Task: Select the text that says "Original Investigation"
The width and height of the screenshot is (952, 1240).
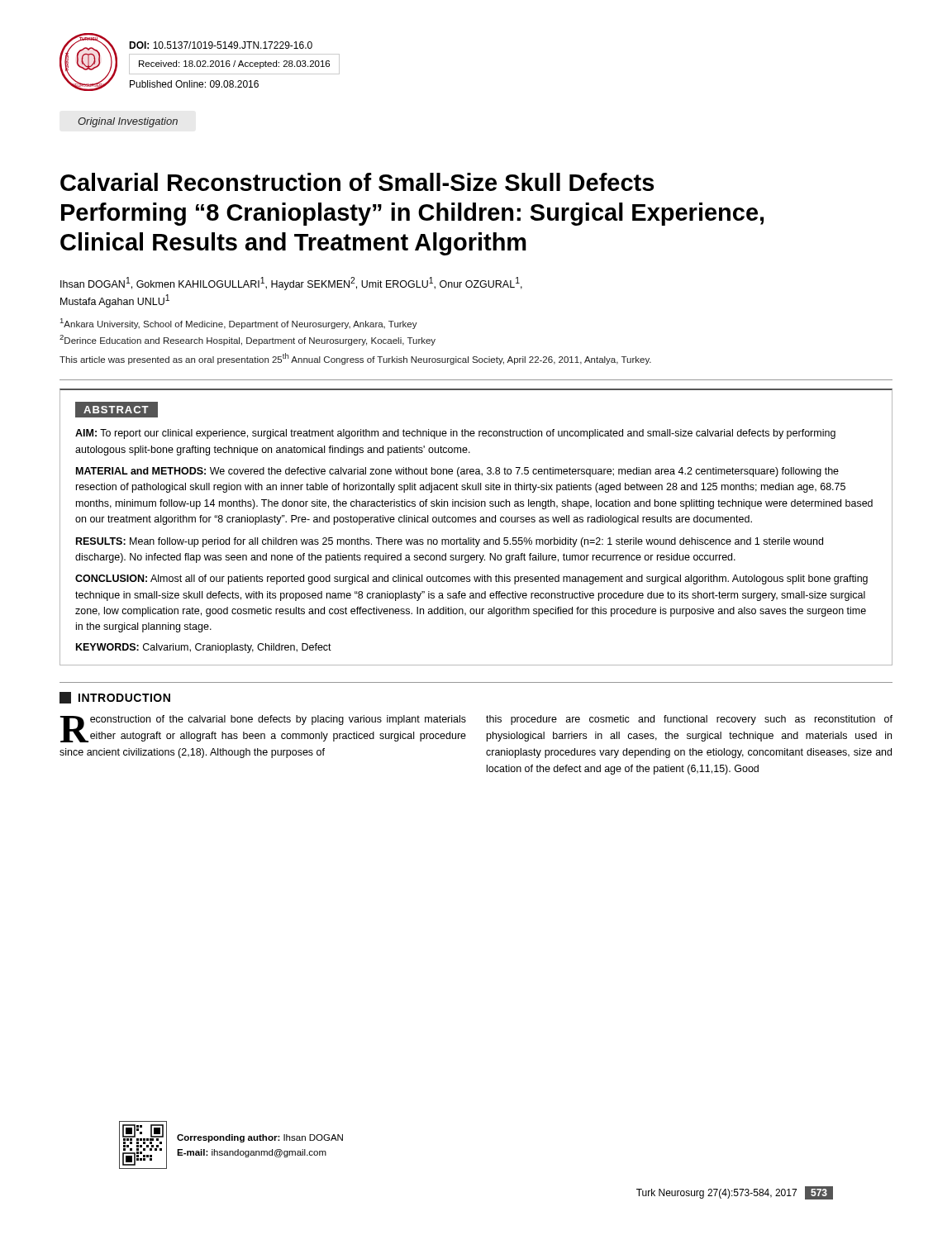Action: [128, 121]
